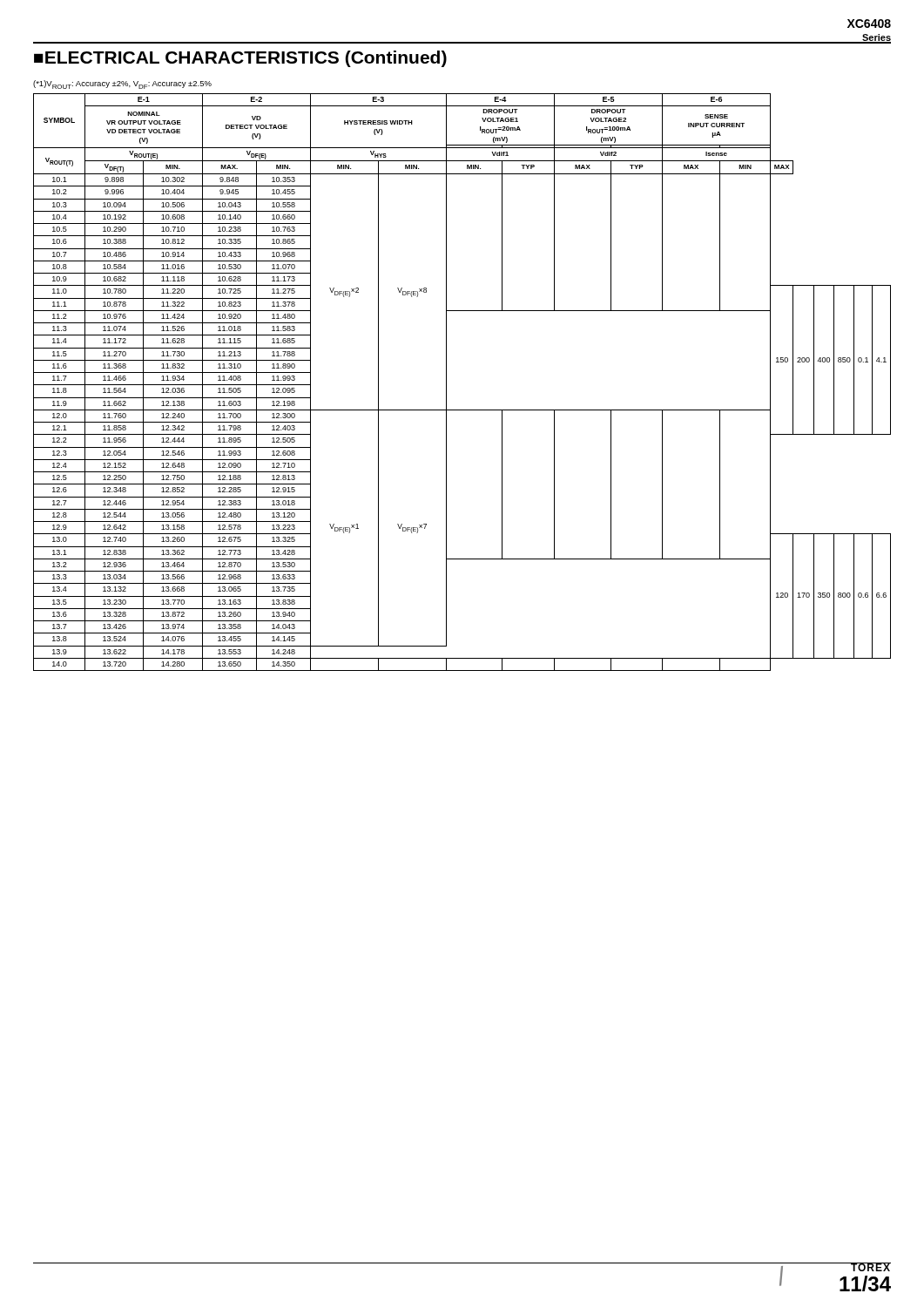Find the block starting "(*1)VROUT: Accuracy ±2%, VDF: Accuracy ±2.5%"
This screenshot has height=1307, width=924.
122,84
